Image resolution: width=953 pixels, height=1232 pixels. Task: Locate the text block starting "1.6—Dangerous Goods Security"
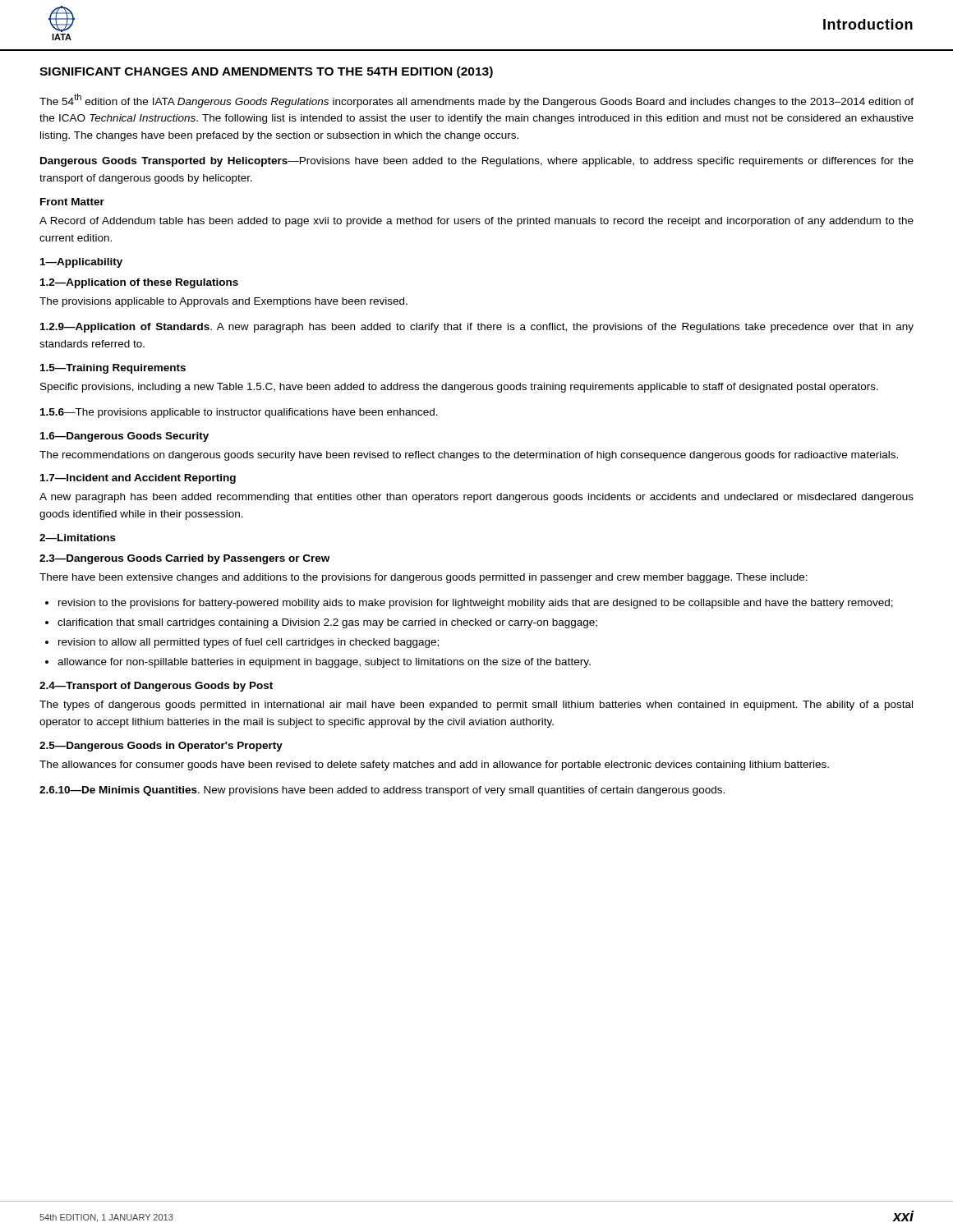pyautogui.click(x=124, y=435)
